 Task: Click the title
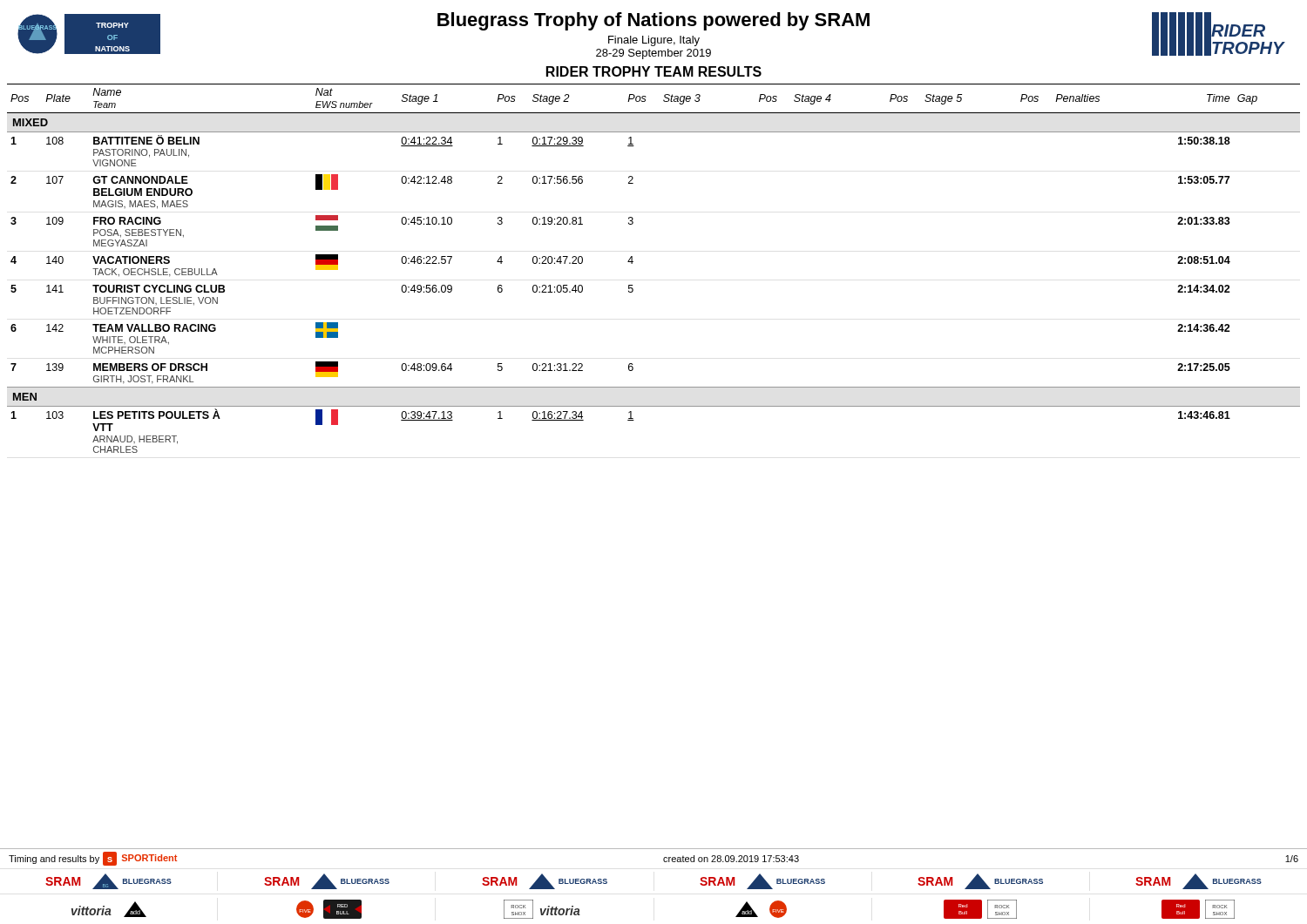654,34
